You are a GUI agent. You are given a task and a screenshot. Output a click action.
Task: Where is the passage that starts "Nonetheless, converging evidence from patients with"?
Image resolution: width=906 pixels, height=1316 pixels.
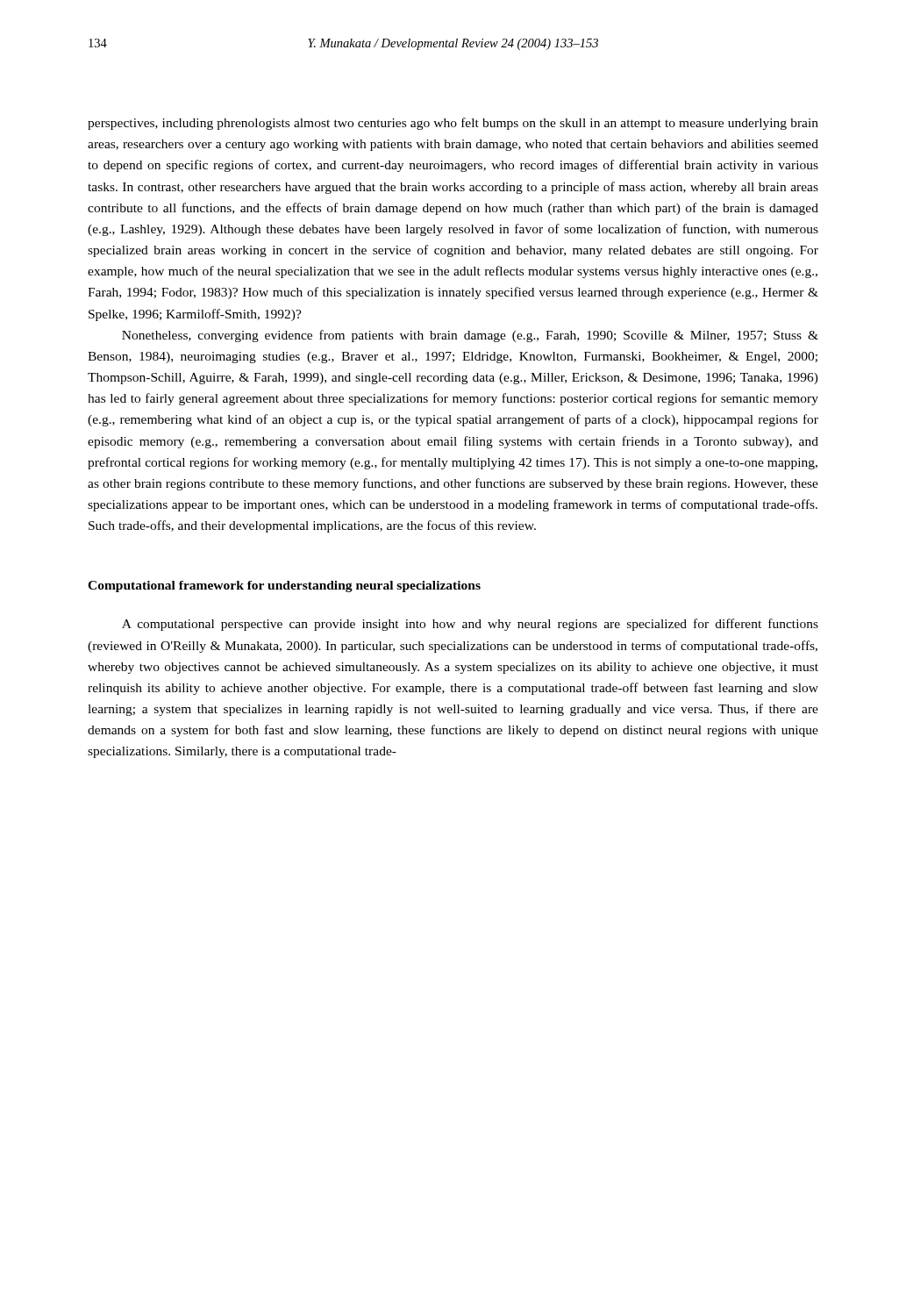click(453, 430)
